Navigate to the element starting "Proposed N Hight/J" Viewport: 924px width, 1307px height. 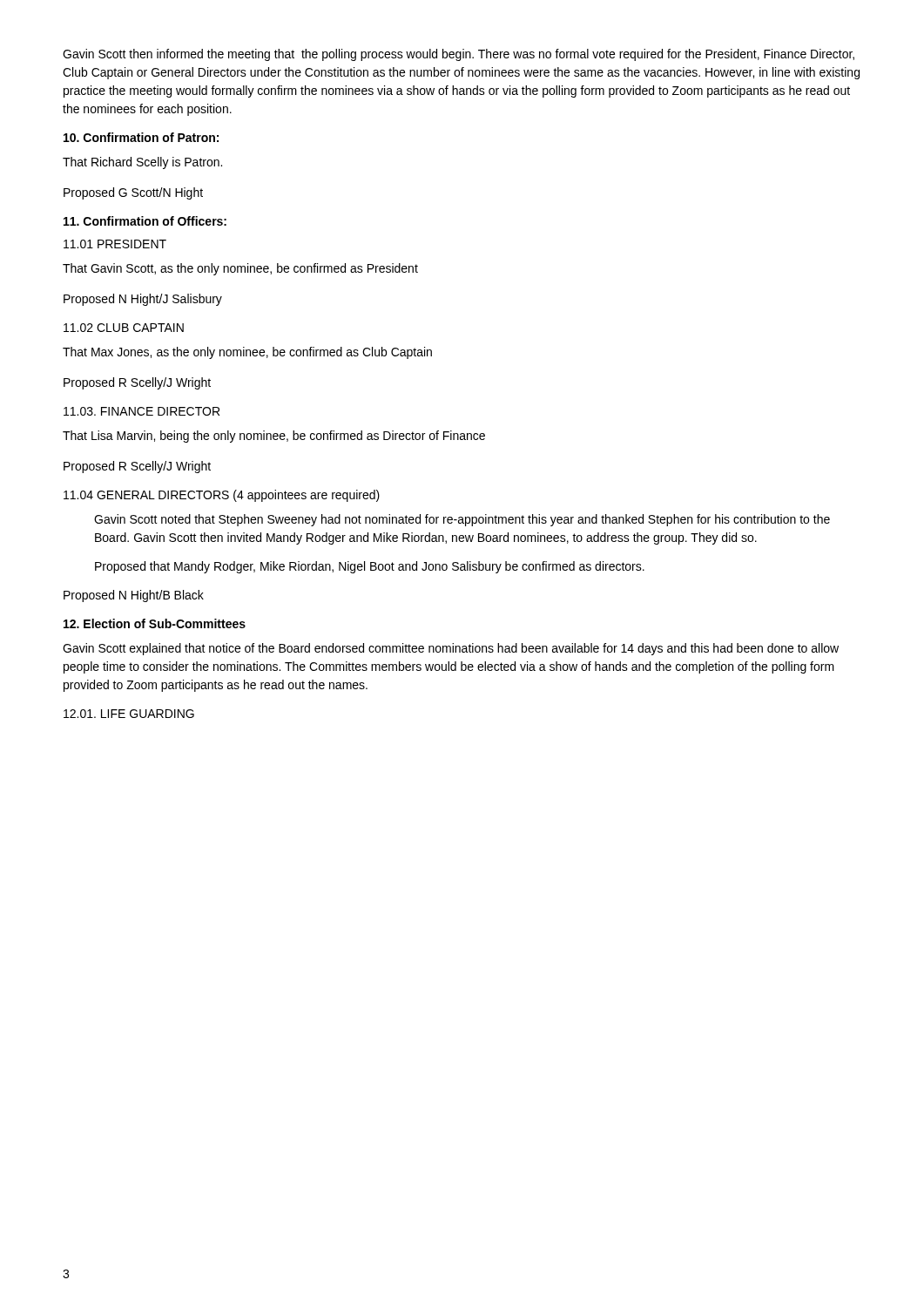click(x=142, y=299)
